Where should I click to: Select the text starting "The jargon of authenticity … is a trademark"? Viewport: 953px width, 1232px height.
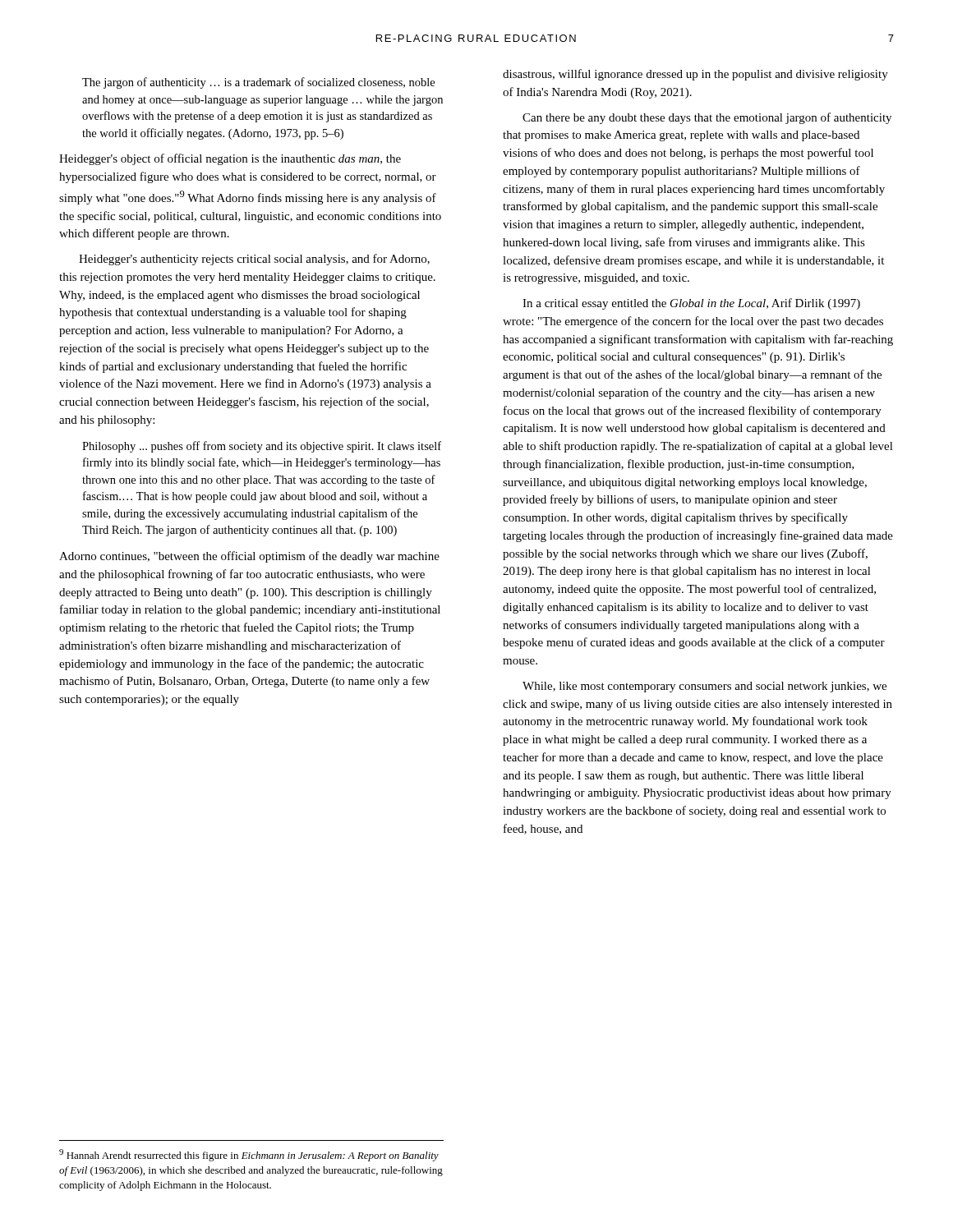point(263,108)
